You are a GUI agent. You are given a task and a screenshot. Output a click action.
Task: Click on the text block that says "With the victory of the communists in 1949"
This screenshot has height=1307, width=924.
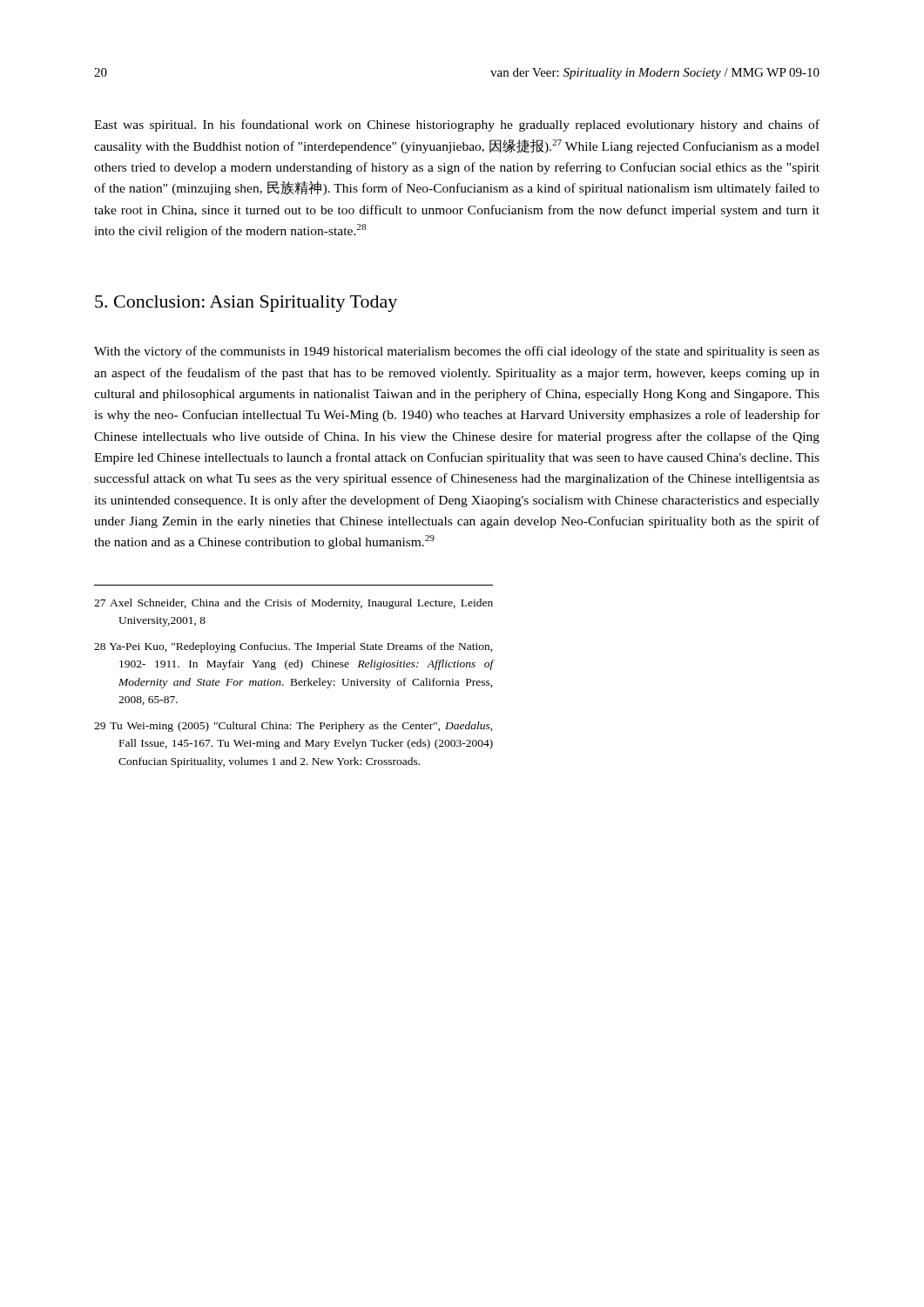click(457, 446)
